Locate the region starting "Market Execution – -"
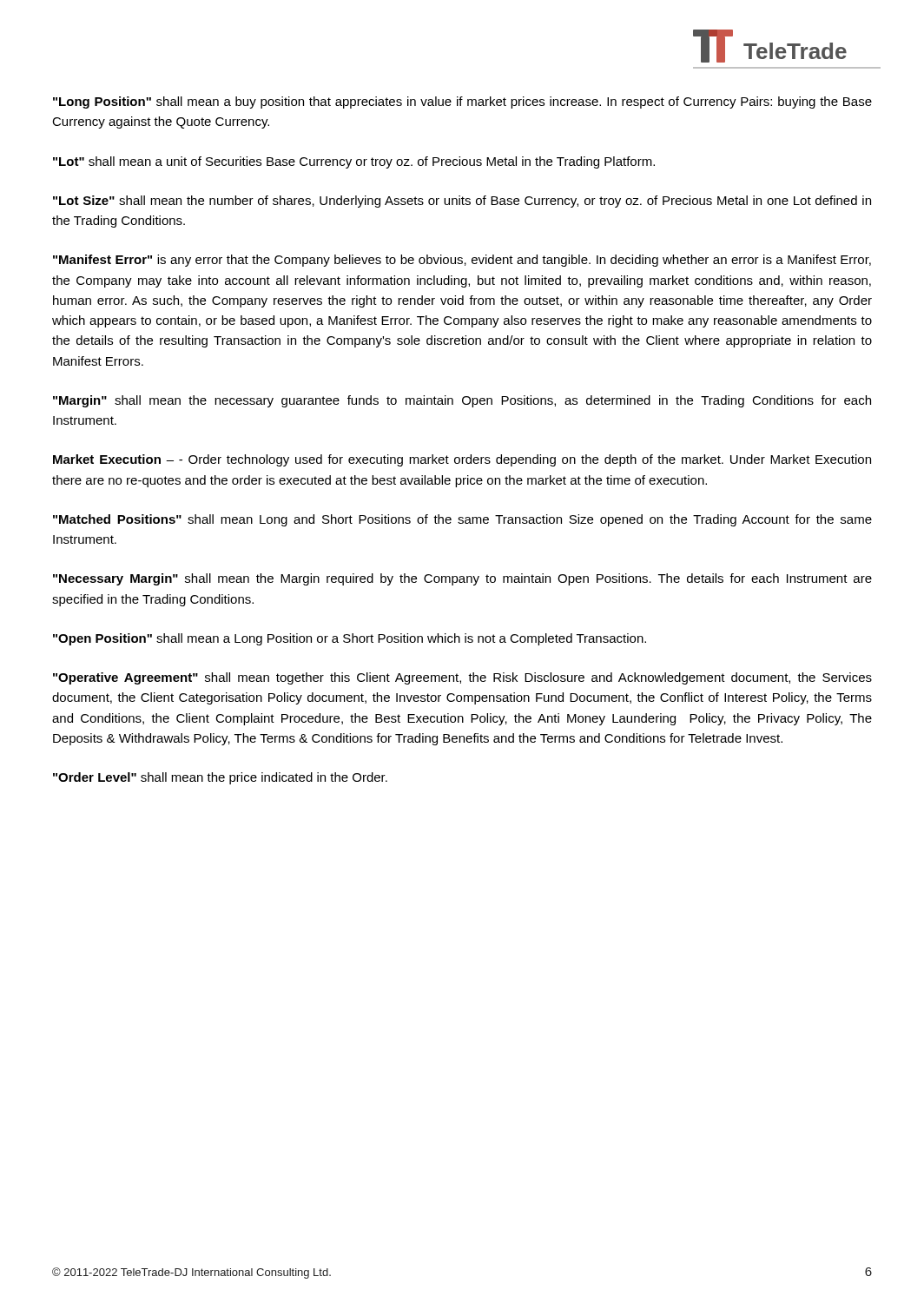 462,469
